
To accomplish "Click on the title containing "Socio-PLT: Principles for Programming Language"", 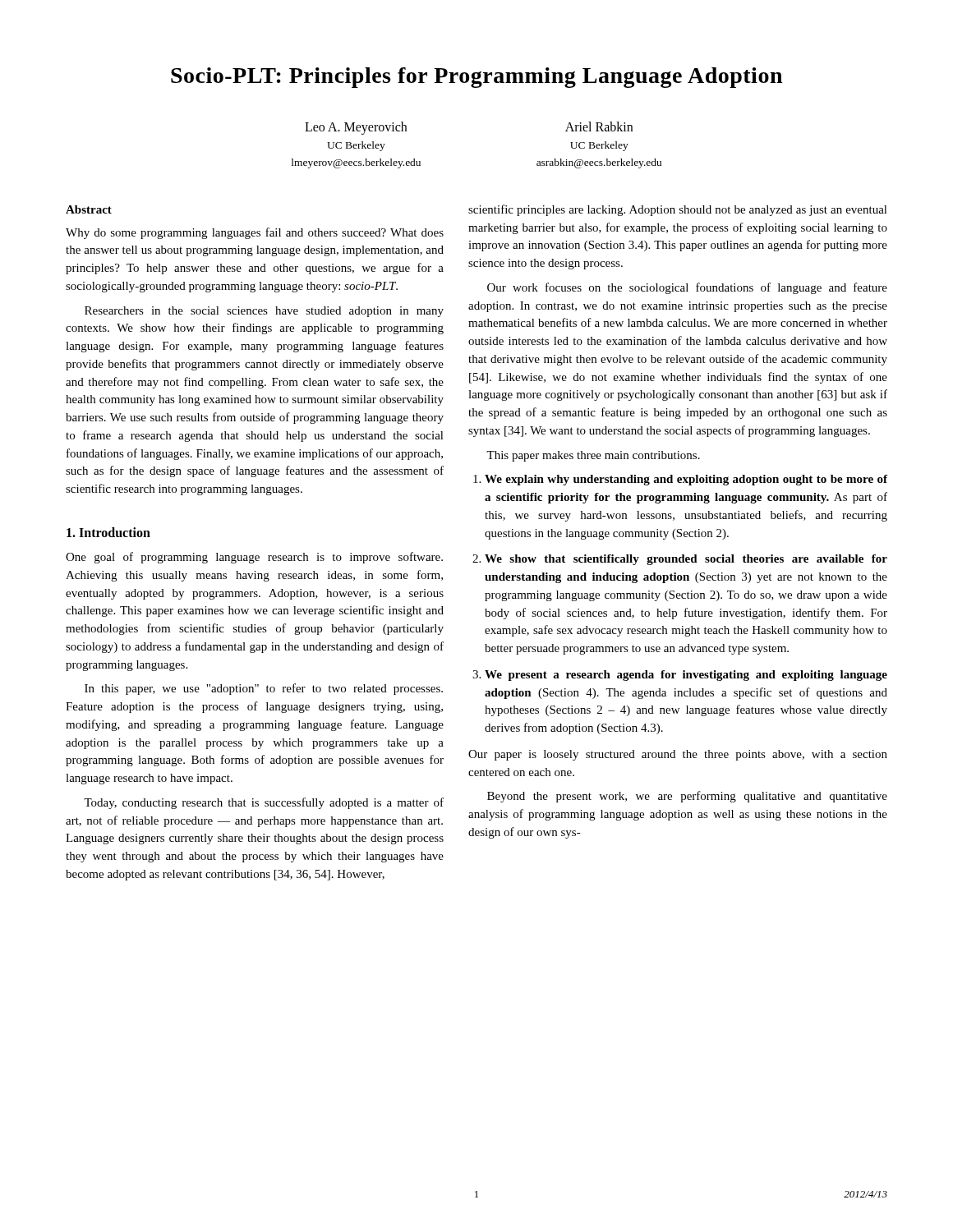I will pos(476,76).
